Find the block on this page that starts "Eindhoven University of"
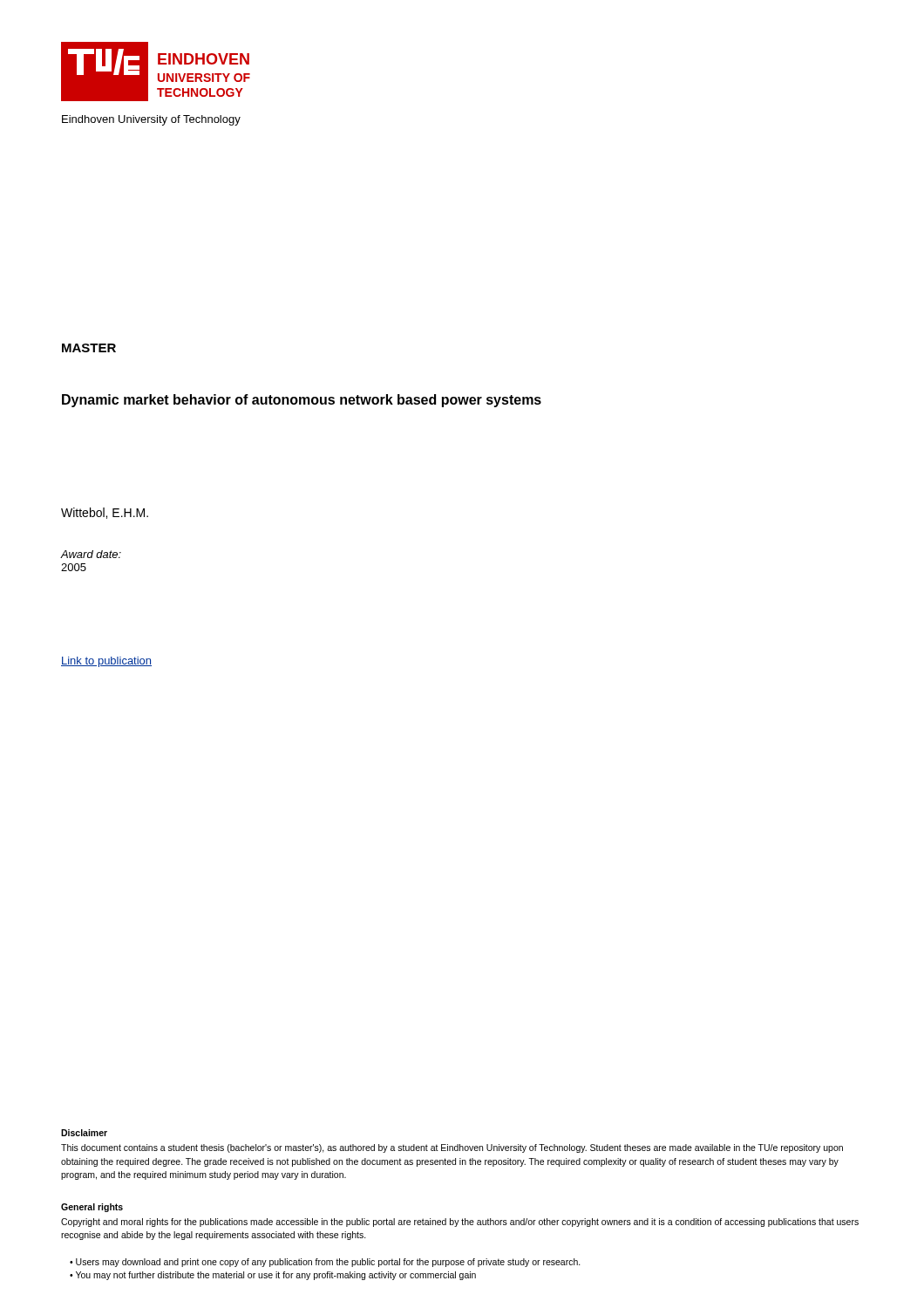The width and height of the screenshot is (924, 1308). pos(151,119)
